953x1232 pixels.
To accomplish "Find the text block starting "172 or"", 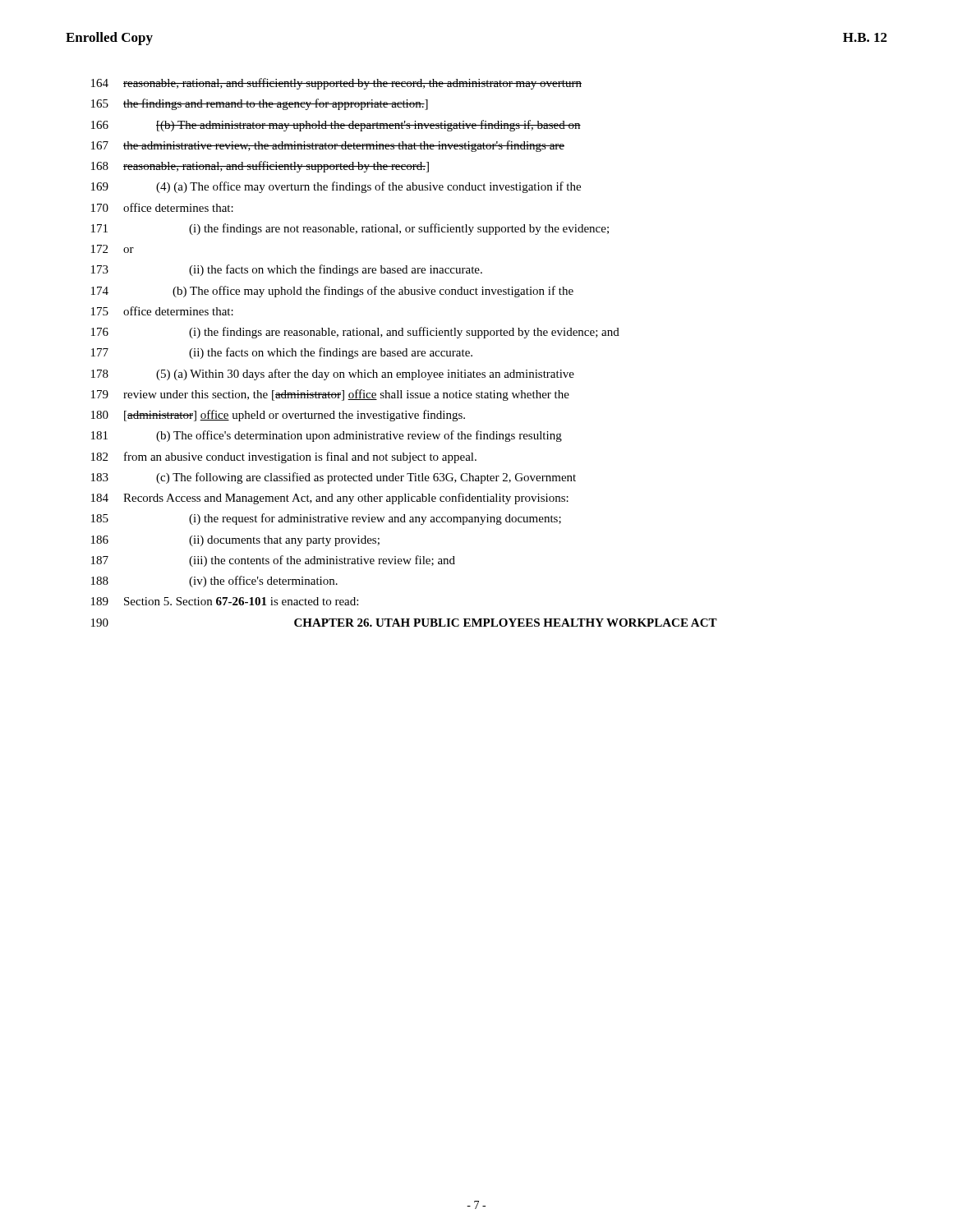I will [x=100, y=248].
